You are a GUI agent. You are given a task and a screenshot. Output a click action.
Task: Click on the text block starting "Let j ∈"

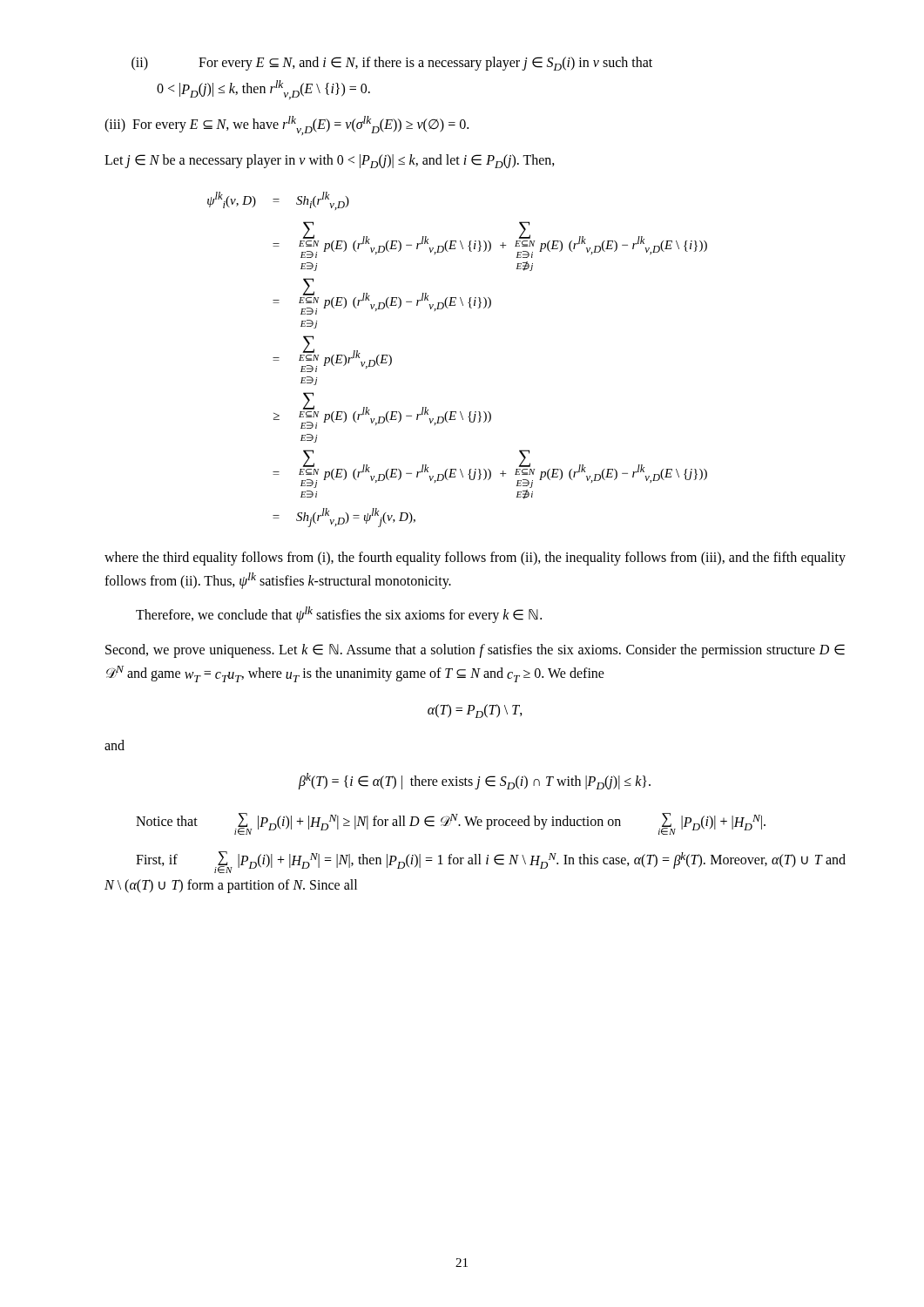pos(330,162)
